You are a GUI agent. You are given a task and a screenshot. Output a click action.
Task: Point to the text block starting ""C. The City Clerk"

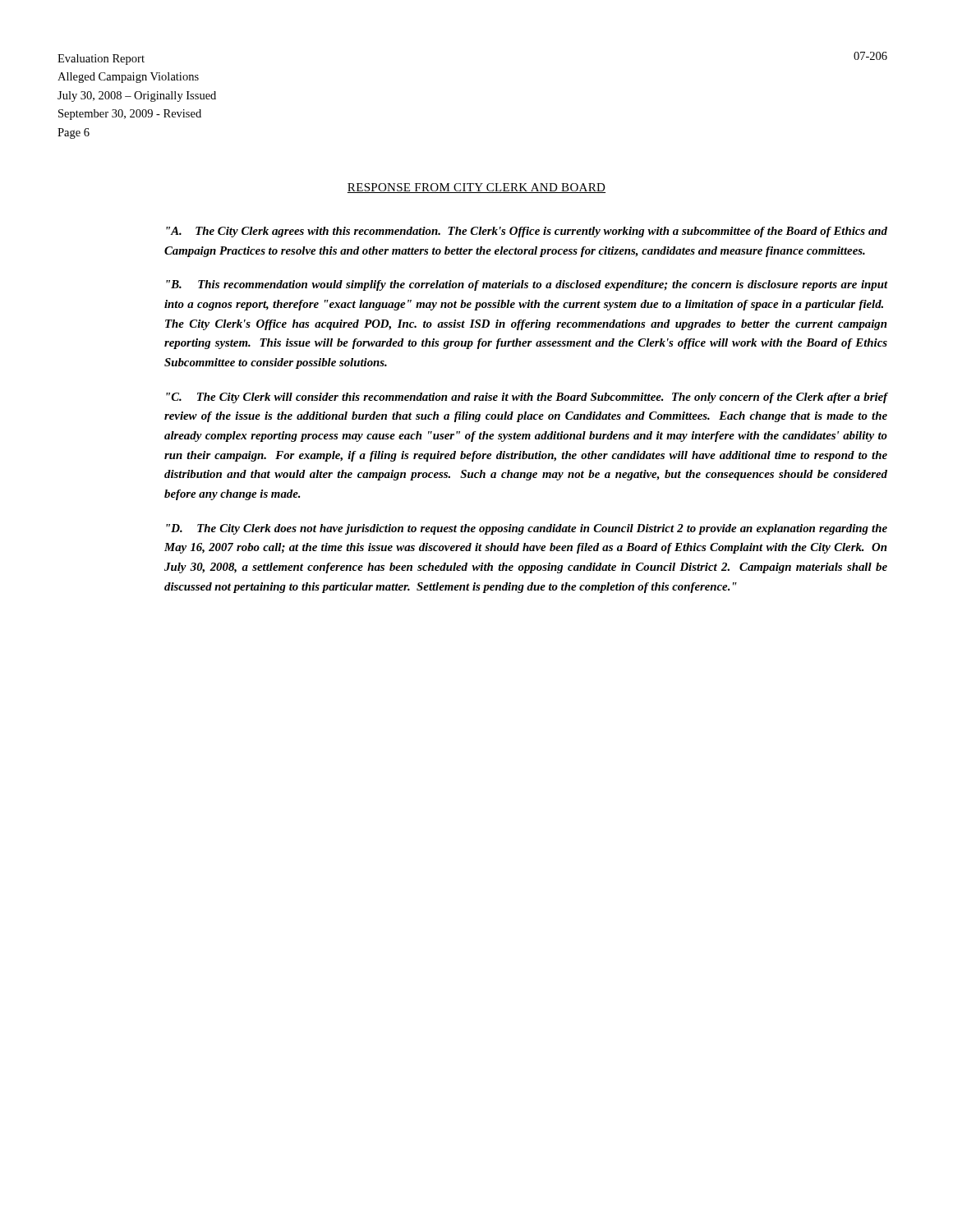point(526,445)
